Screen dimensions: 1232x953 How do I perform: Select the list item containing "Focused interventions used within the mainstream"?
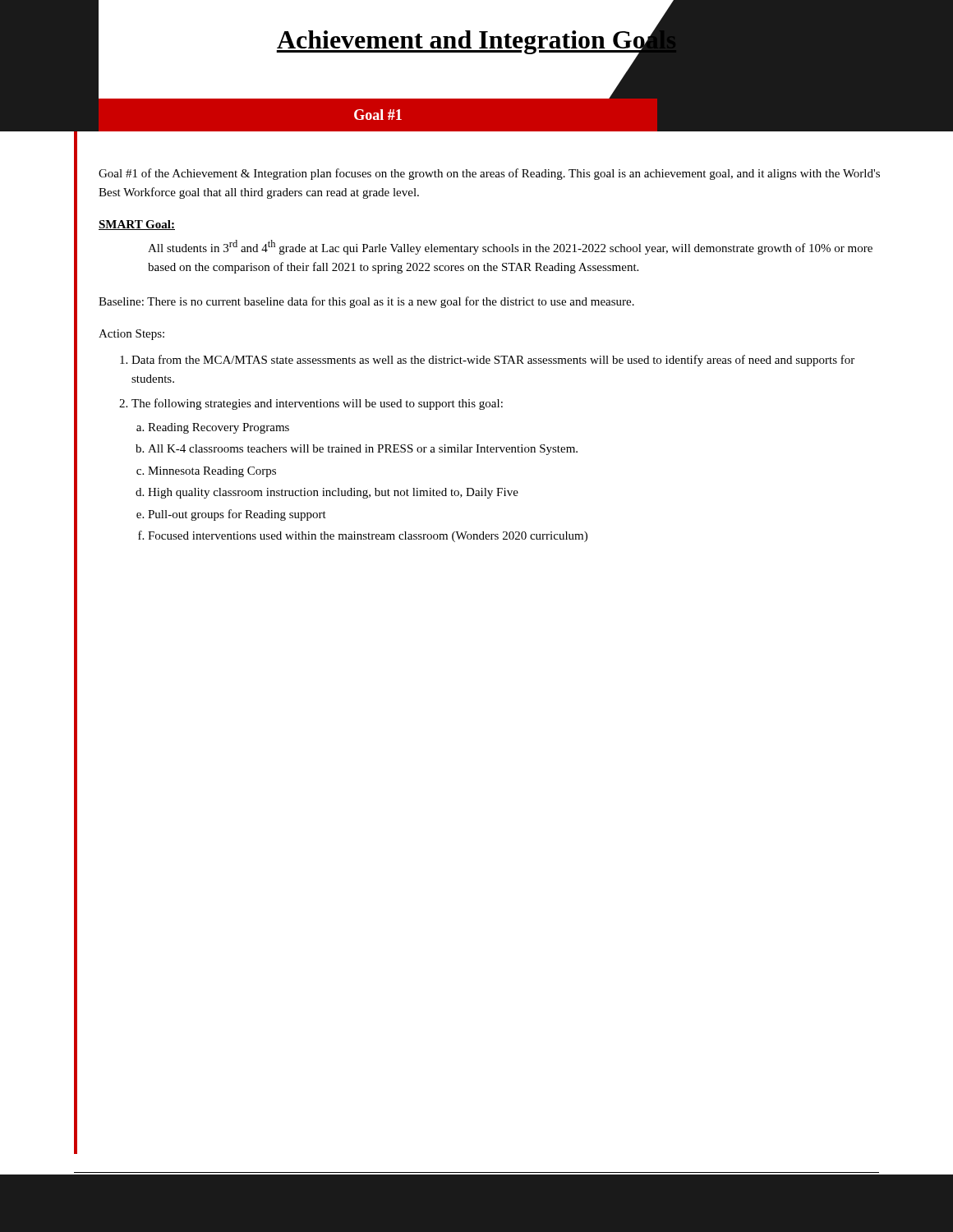(x=368, y=535)
